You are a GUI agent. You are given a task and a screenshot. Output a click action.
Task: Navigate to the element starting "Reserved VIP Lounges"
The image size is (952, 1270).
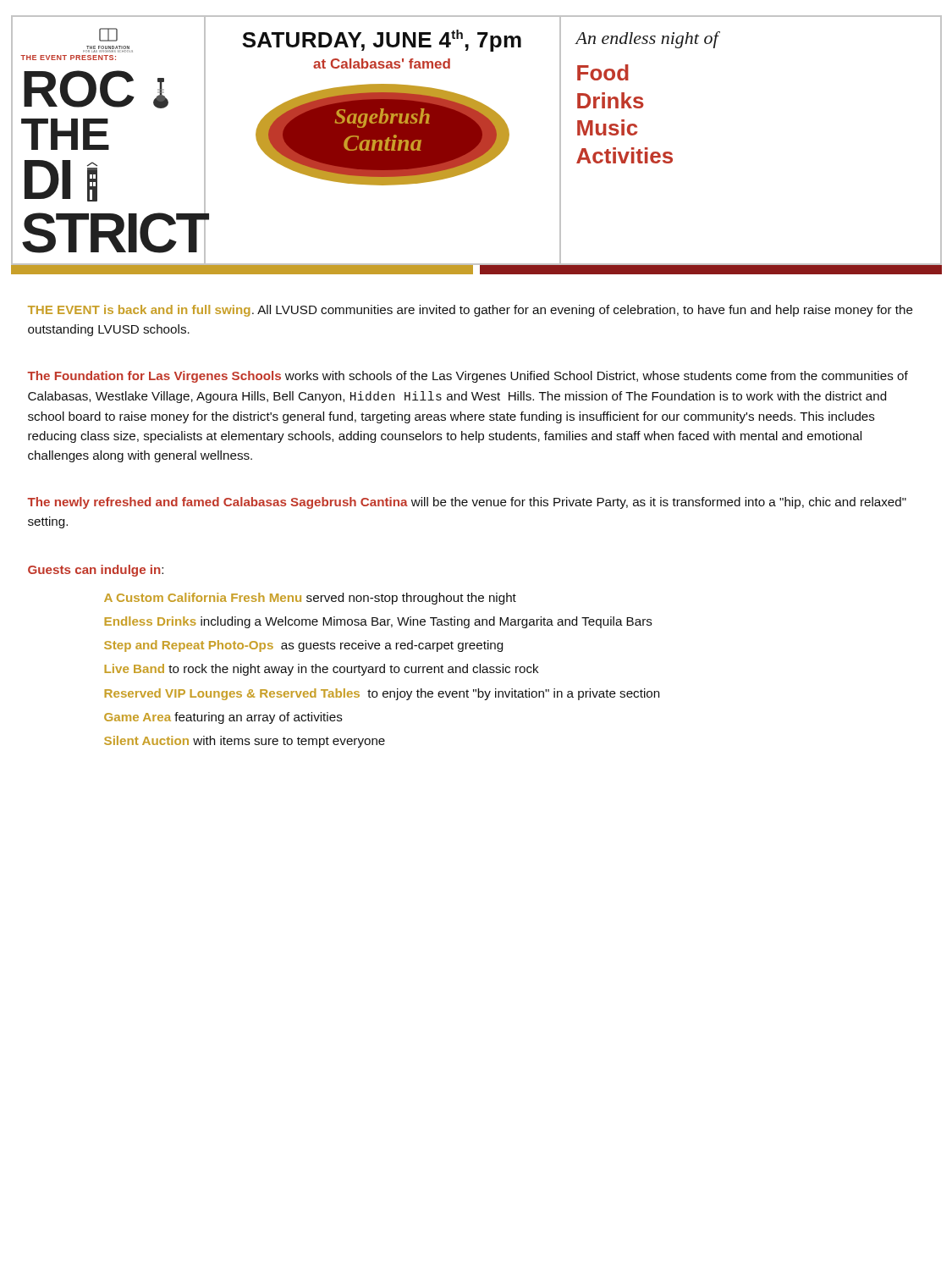click(382, 693)
